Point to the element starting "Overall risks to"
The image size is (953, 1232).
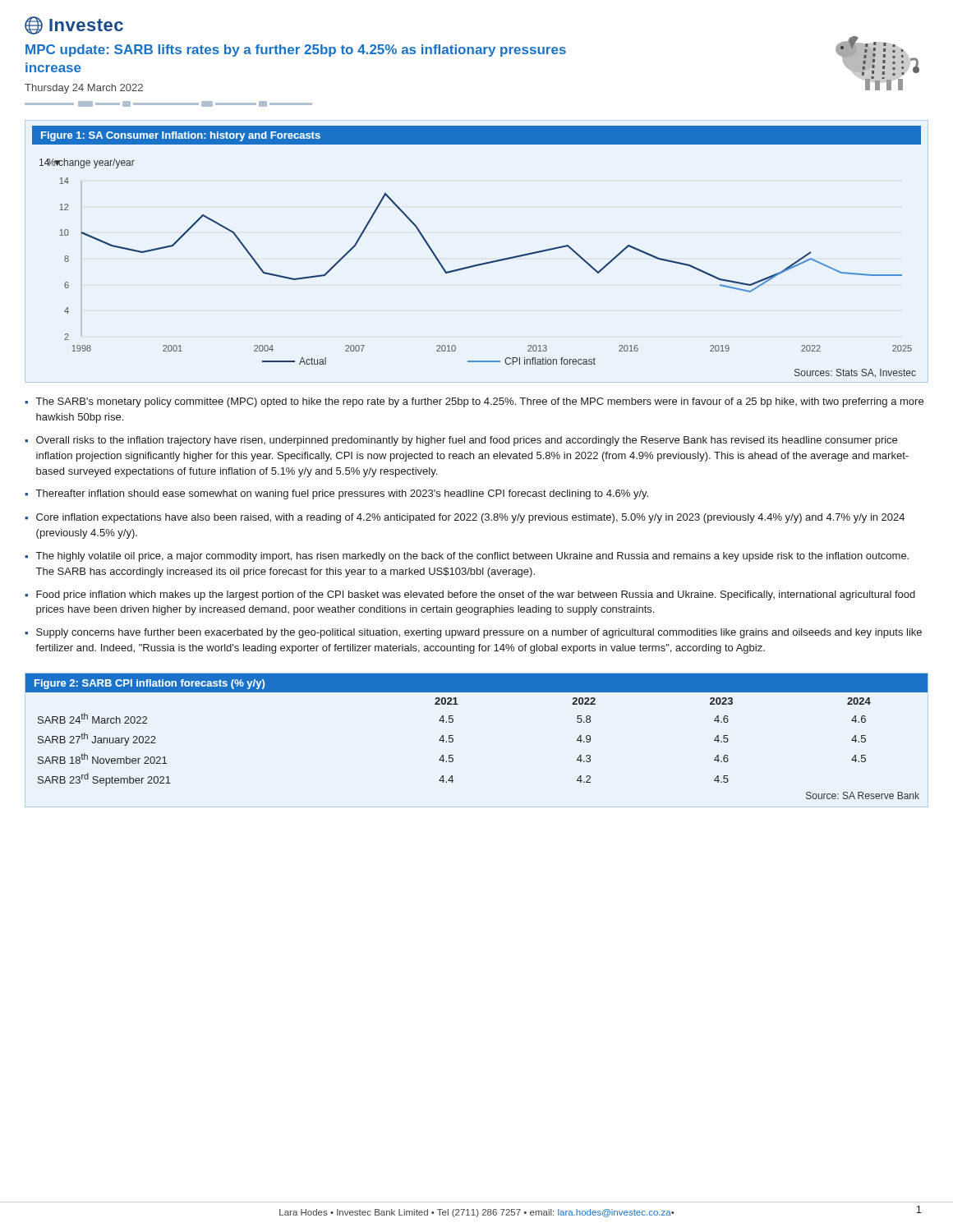tap(472, 455)
